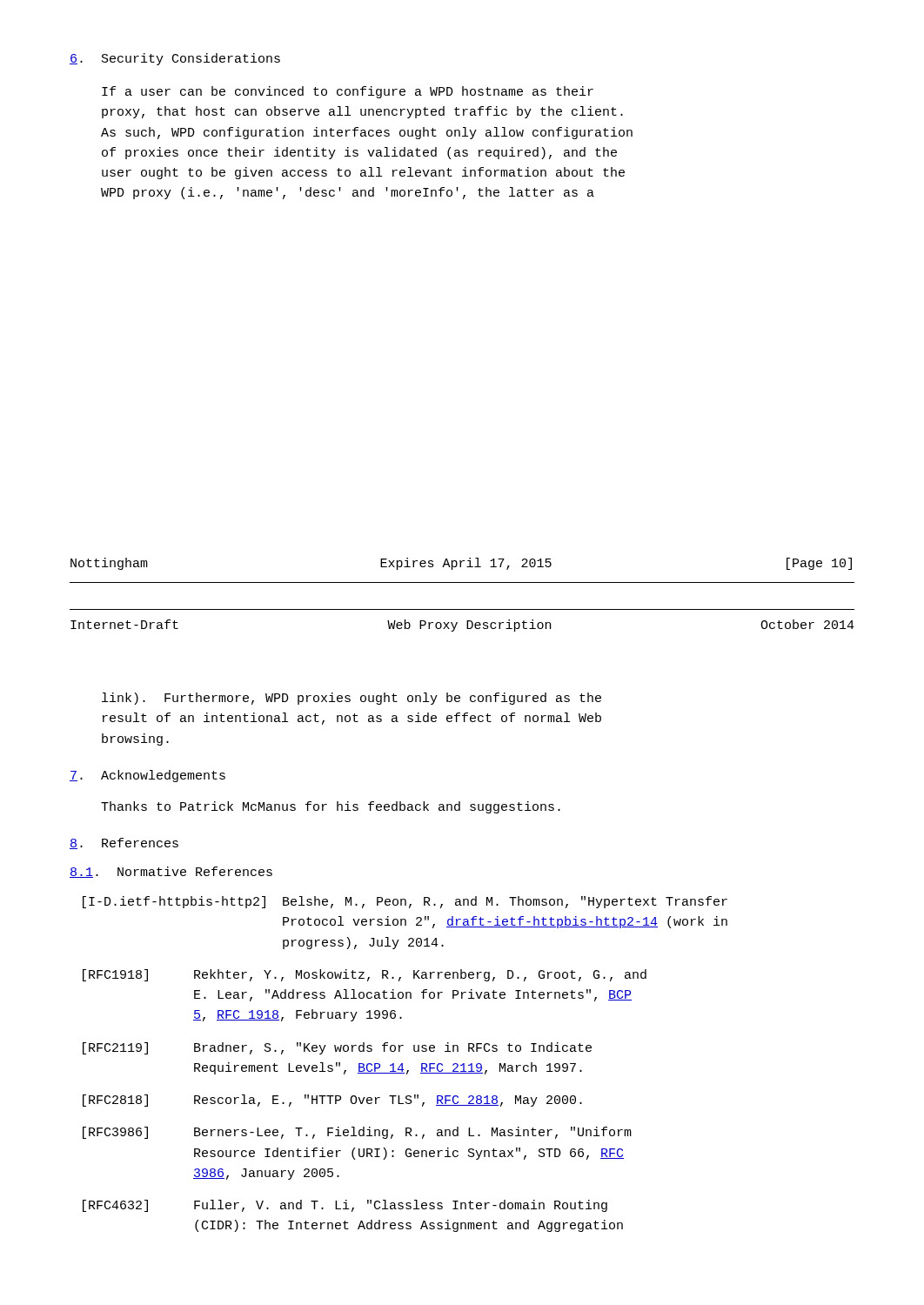Locate the text block starting "[RFC1918] Rekhter, Y., Moskowitz, R.,"
Viewport: 924px width, 1305px height.
[x=467, y=996]
